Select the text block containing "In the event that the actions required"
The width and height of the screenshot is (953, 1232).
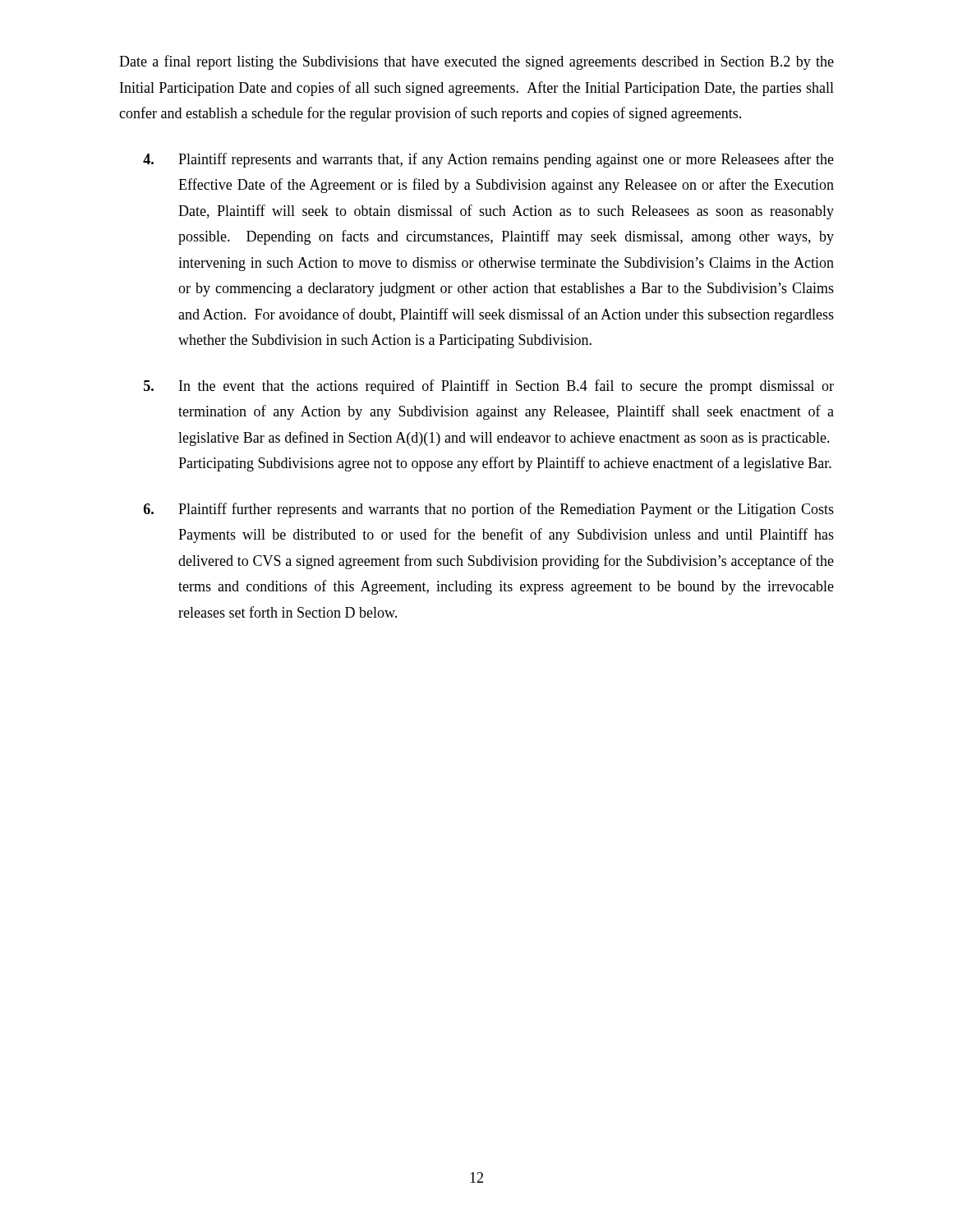[x=476, y=425]
